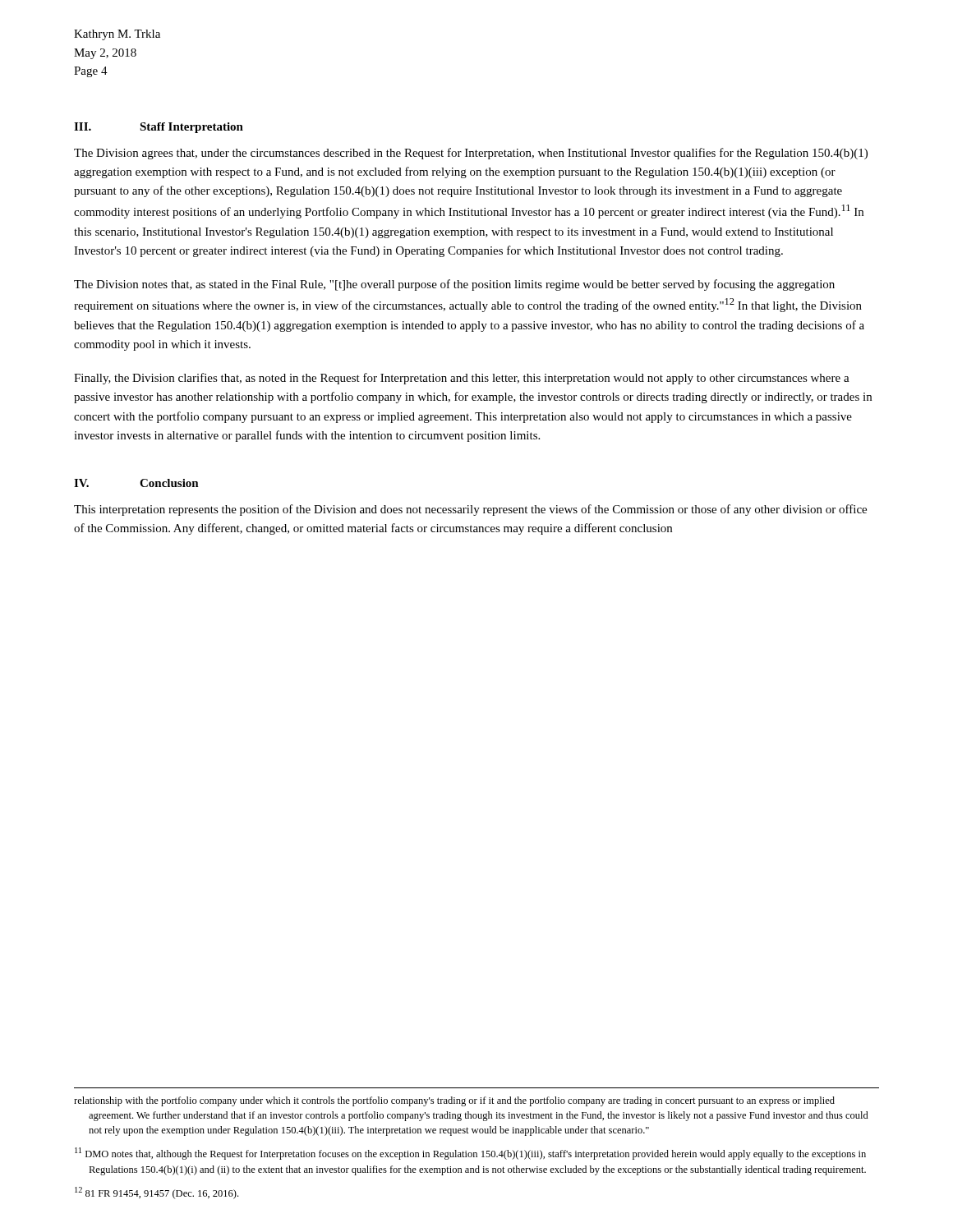953x1232 pixels.
Task: Navigate to the text starting "The Division notes that, as stated in the"
Action: point(469,314)
